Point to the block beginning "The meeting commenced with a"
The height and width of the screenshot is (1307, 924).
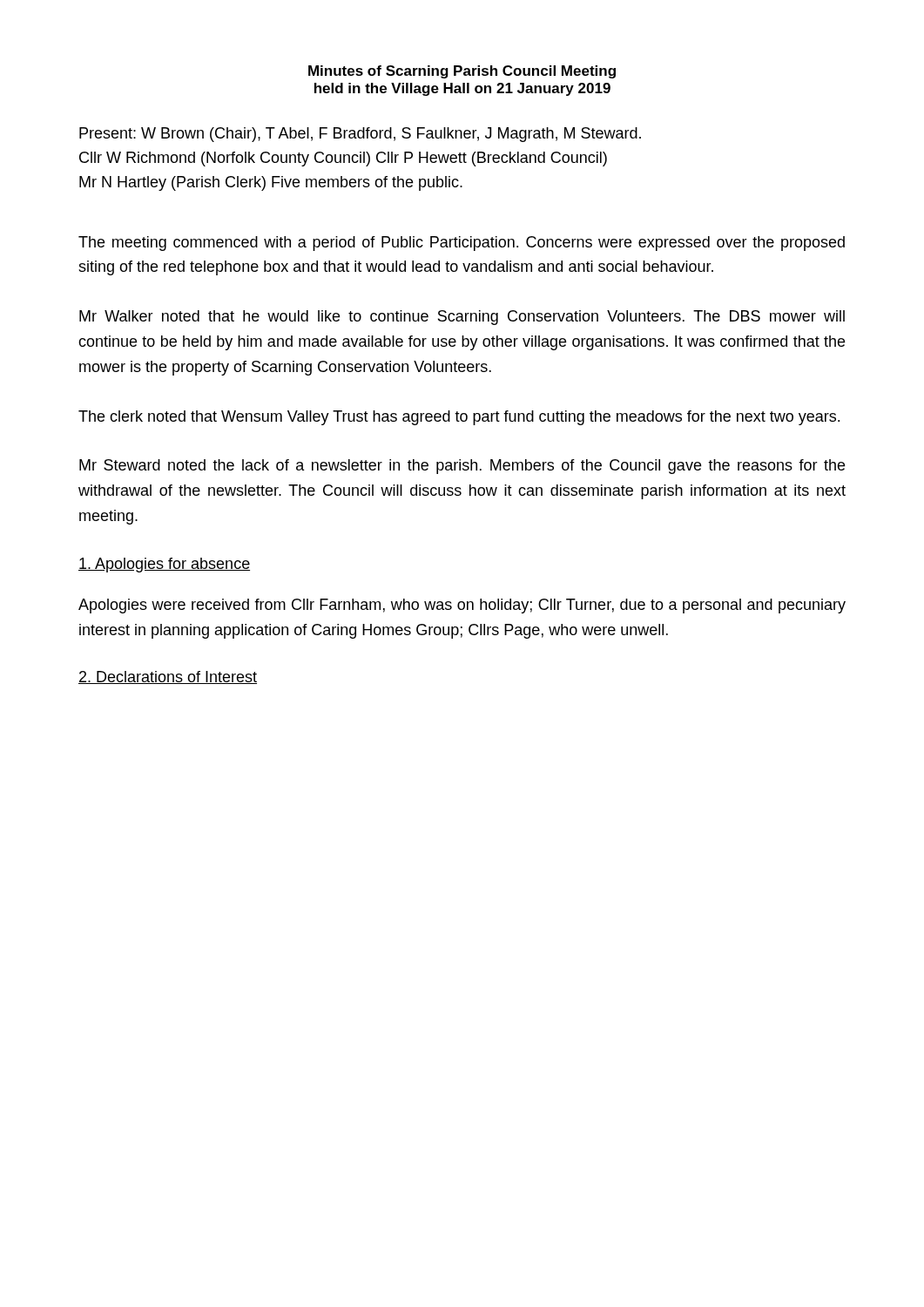[462, 254]
